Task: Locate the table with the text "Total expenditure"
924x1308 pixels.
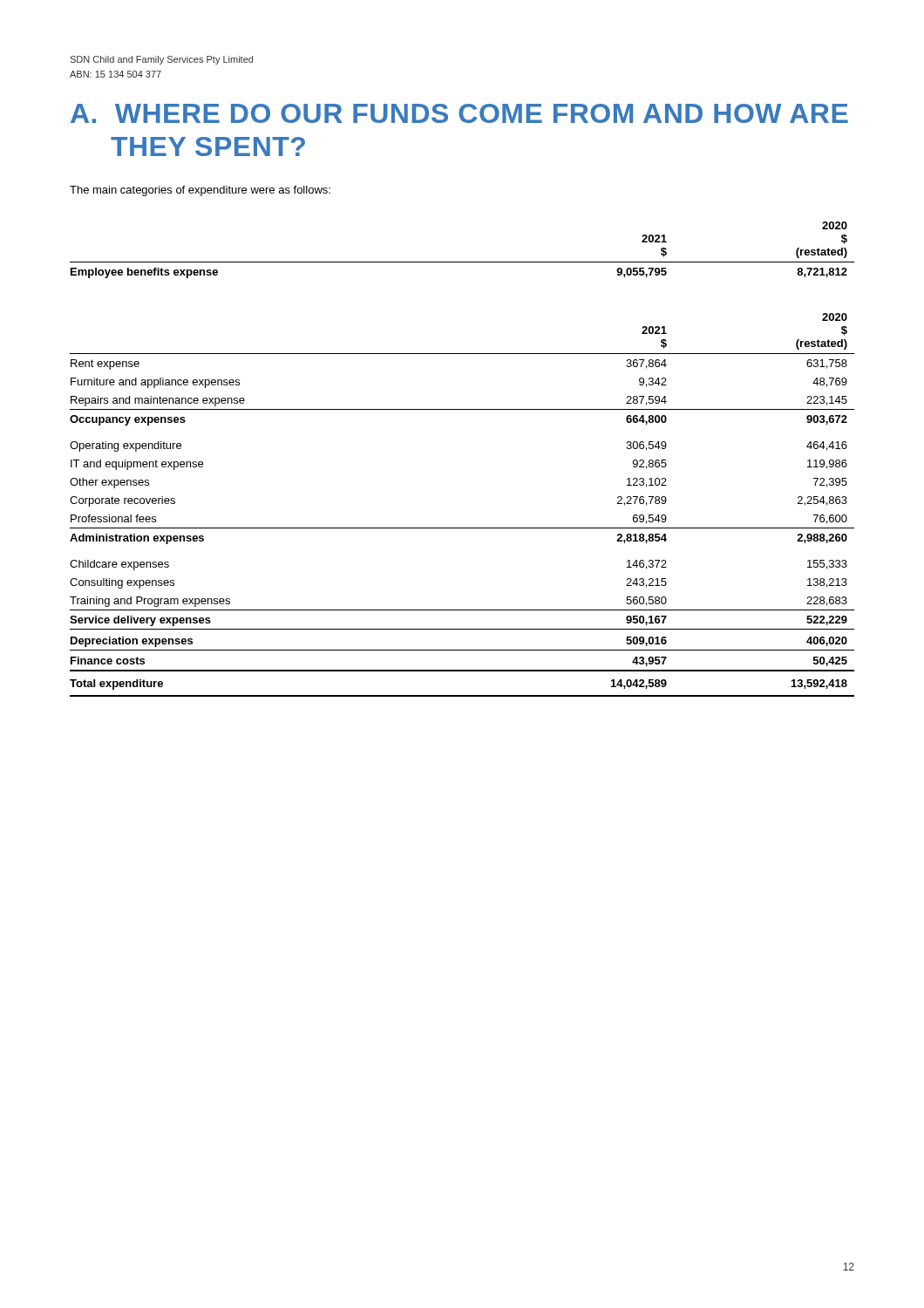Action: click(x=462, y=502)
